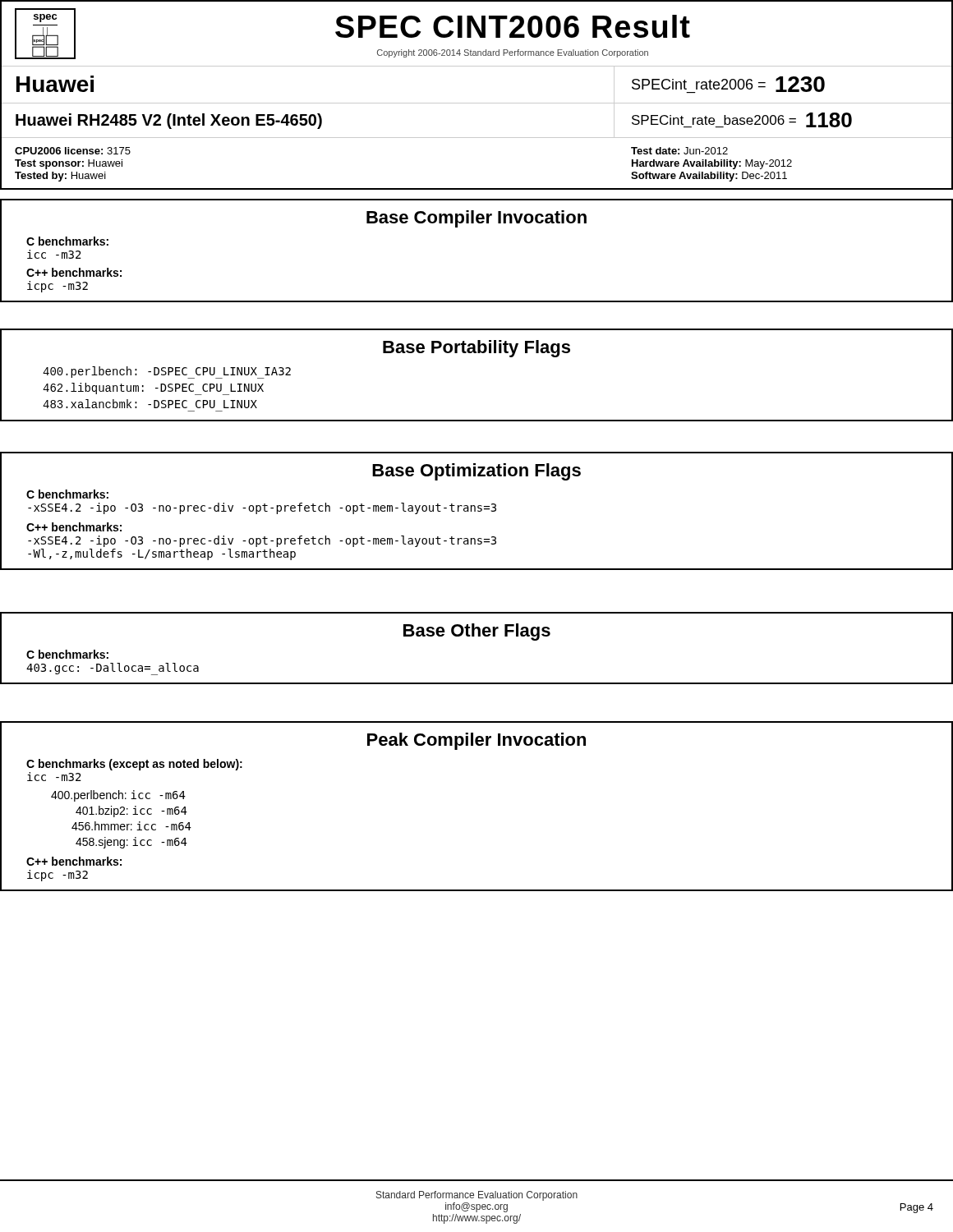953x1232 pixels.
Task: Click on the text with the text "C benchmarks: 403.gcc: -Dalloca=_alloca"
Action: (113, 661)
